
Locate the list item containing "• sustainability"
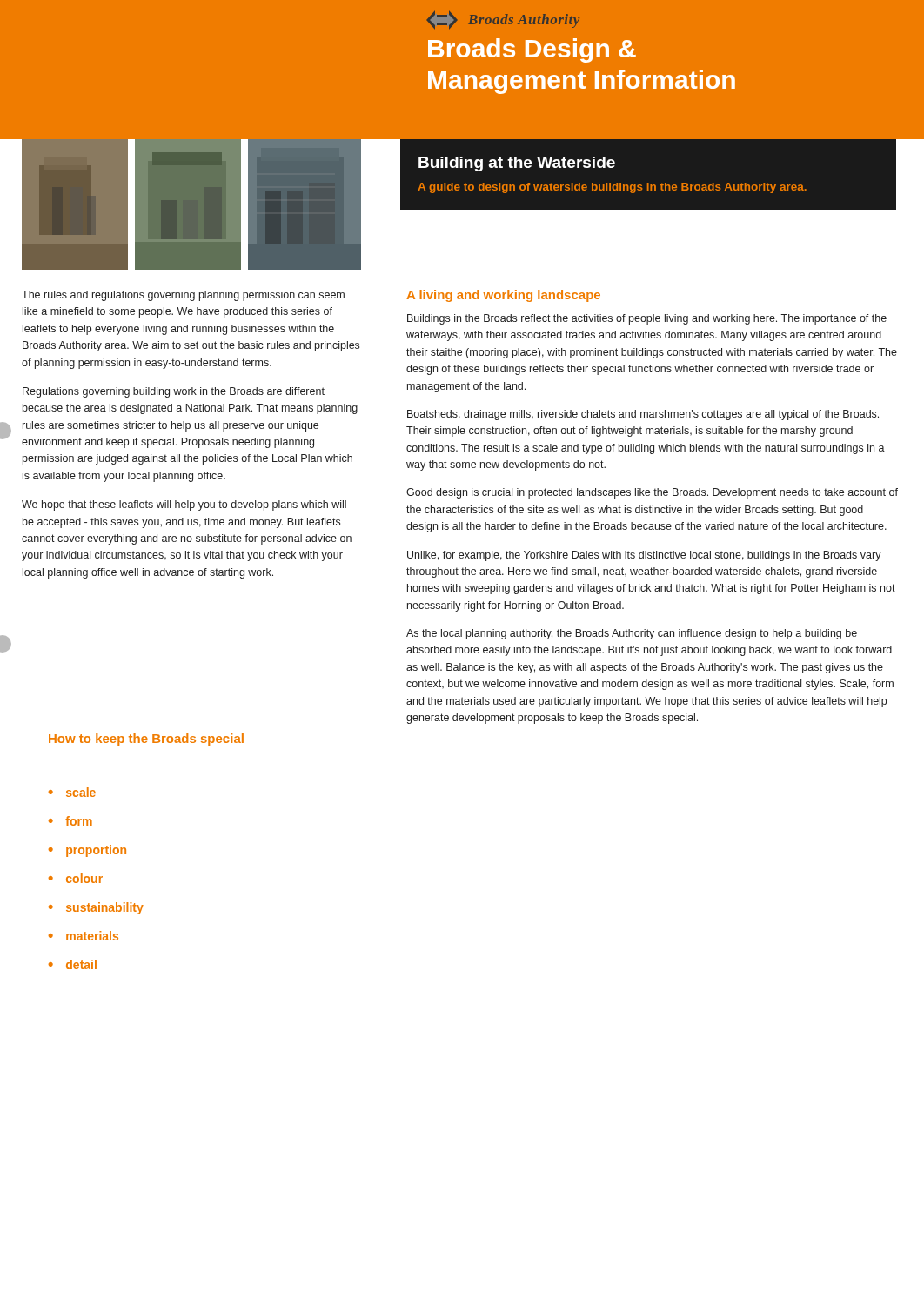(x=96, y=907)
